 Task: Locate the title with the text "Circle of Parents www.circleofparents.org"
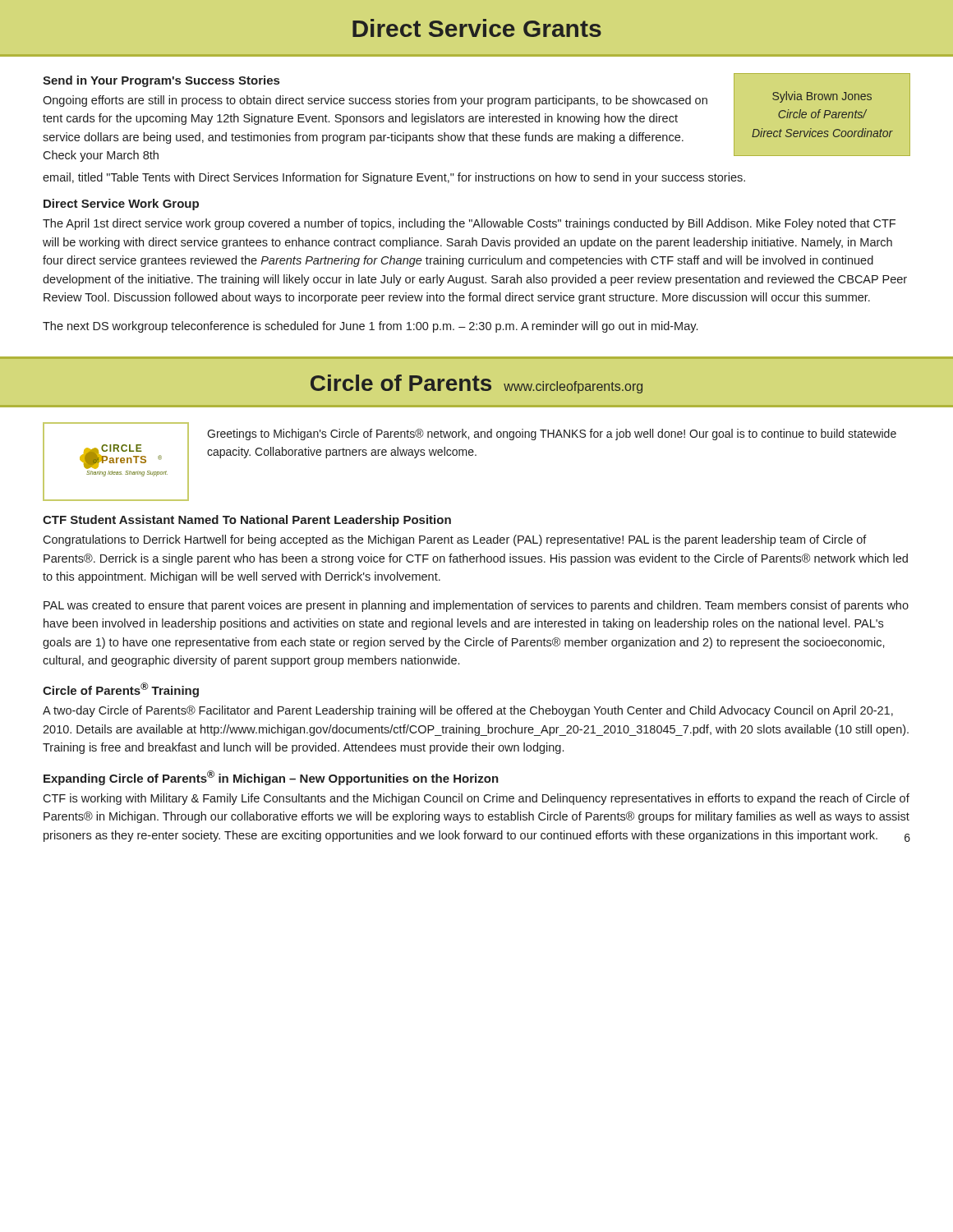click(476, 383)
